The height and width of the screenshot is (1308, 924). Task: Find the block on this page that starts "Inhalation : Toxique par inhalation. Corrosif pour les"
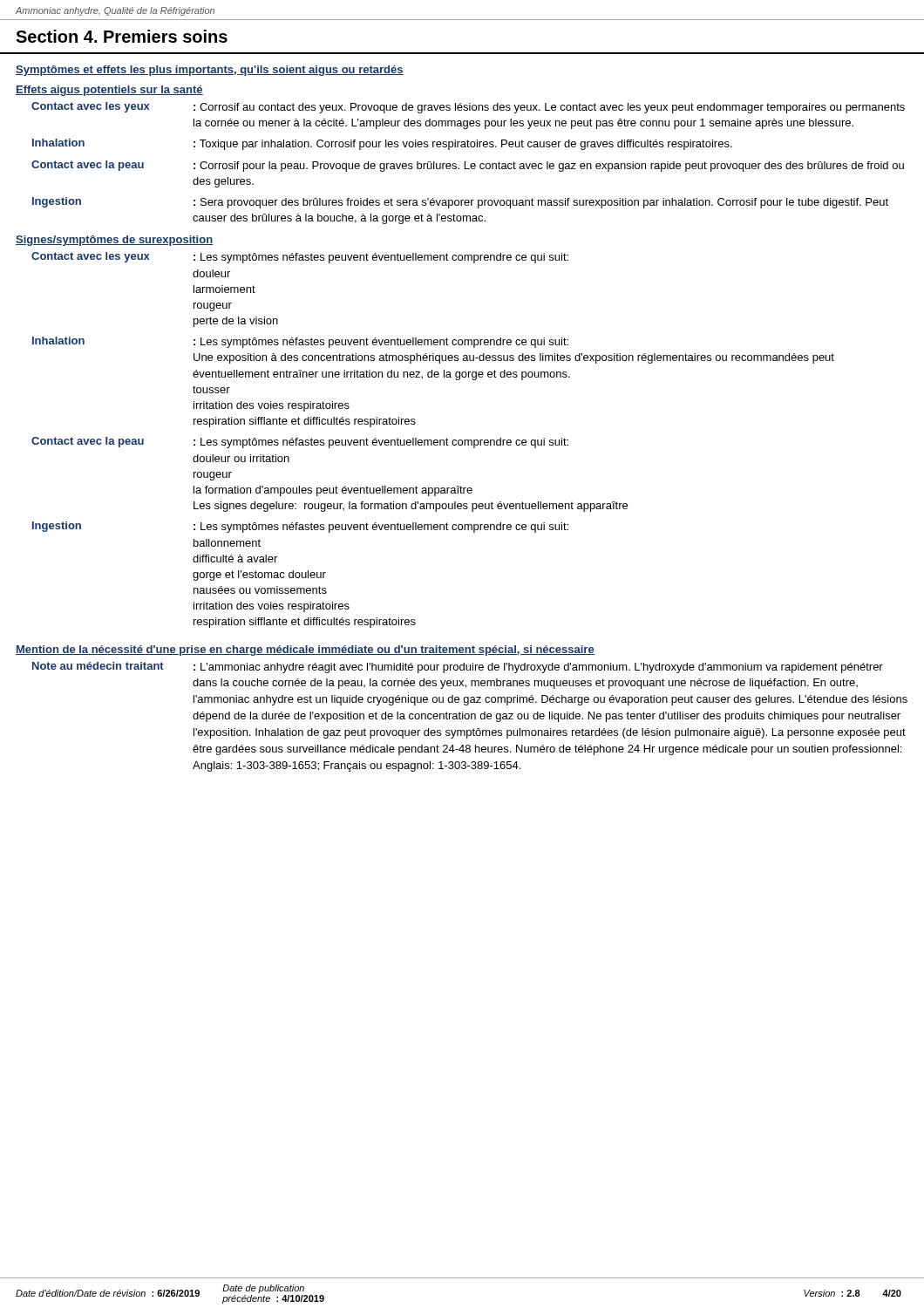coord(462,144)
